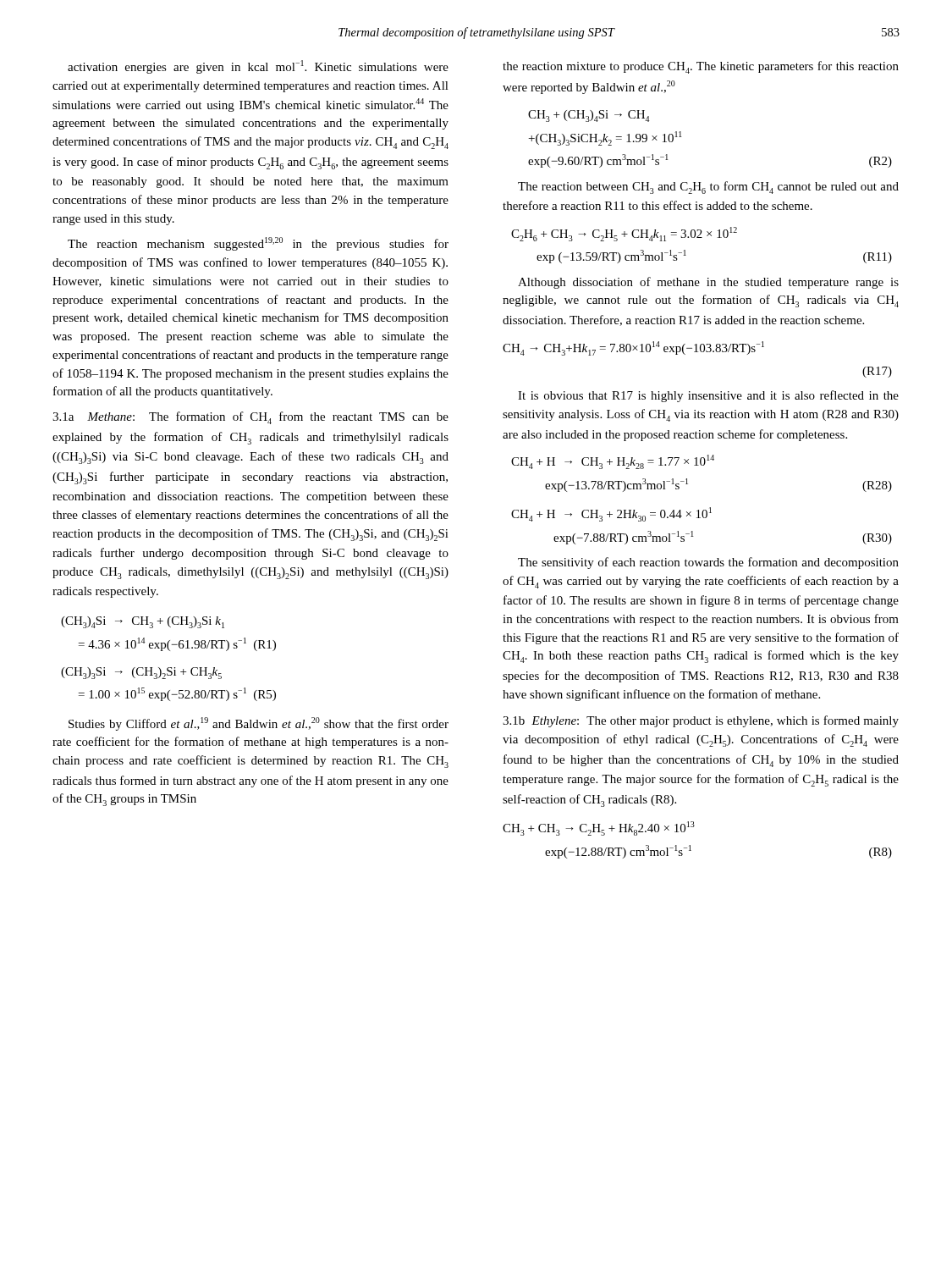Find the block on this page that starts "The reaction mechanism suggested19,20 in the previous"
Screen dimensions: 1270x952
click(250, 318)
